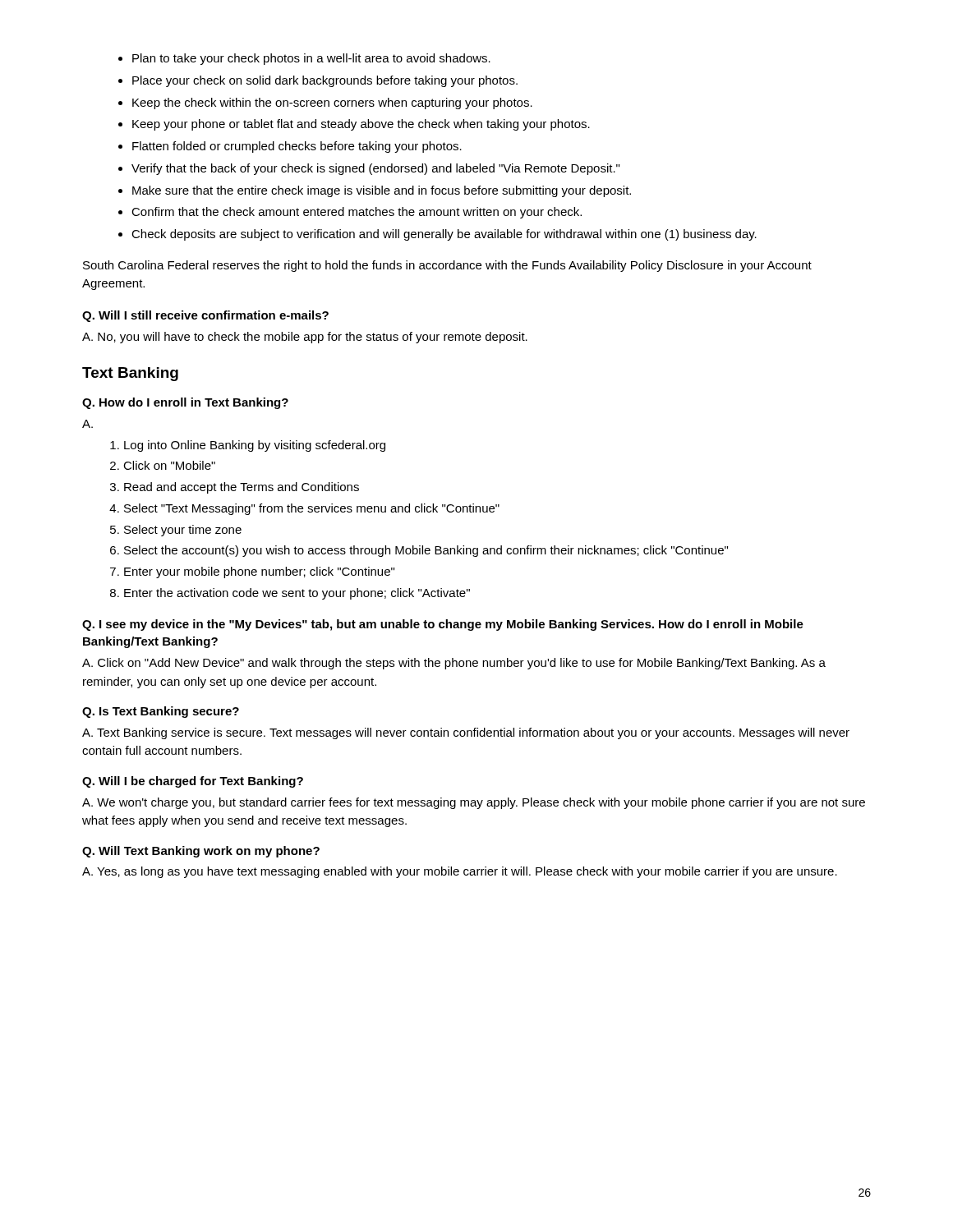The image size is (953, 1232).
Task: Point to the block beginning "A. Click on "Add New Device""
Action: pos(454,672)
